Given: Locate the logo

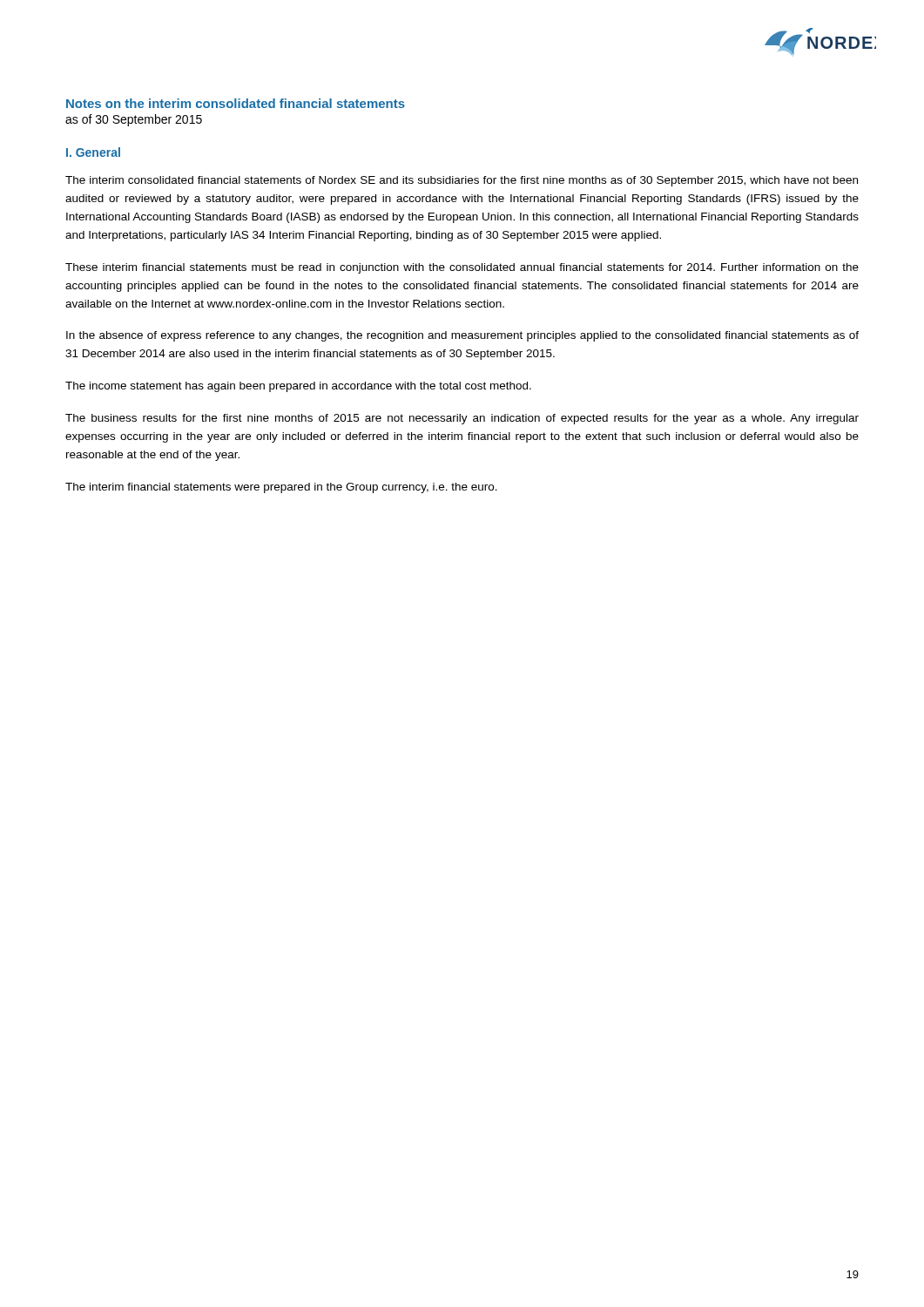Looking at the screenshot, I should 819,47.
